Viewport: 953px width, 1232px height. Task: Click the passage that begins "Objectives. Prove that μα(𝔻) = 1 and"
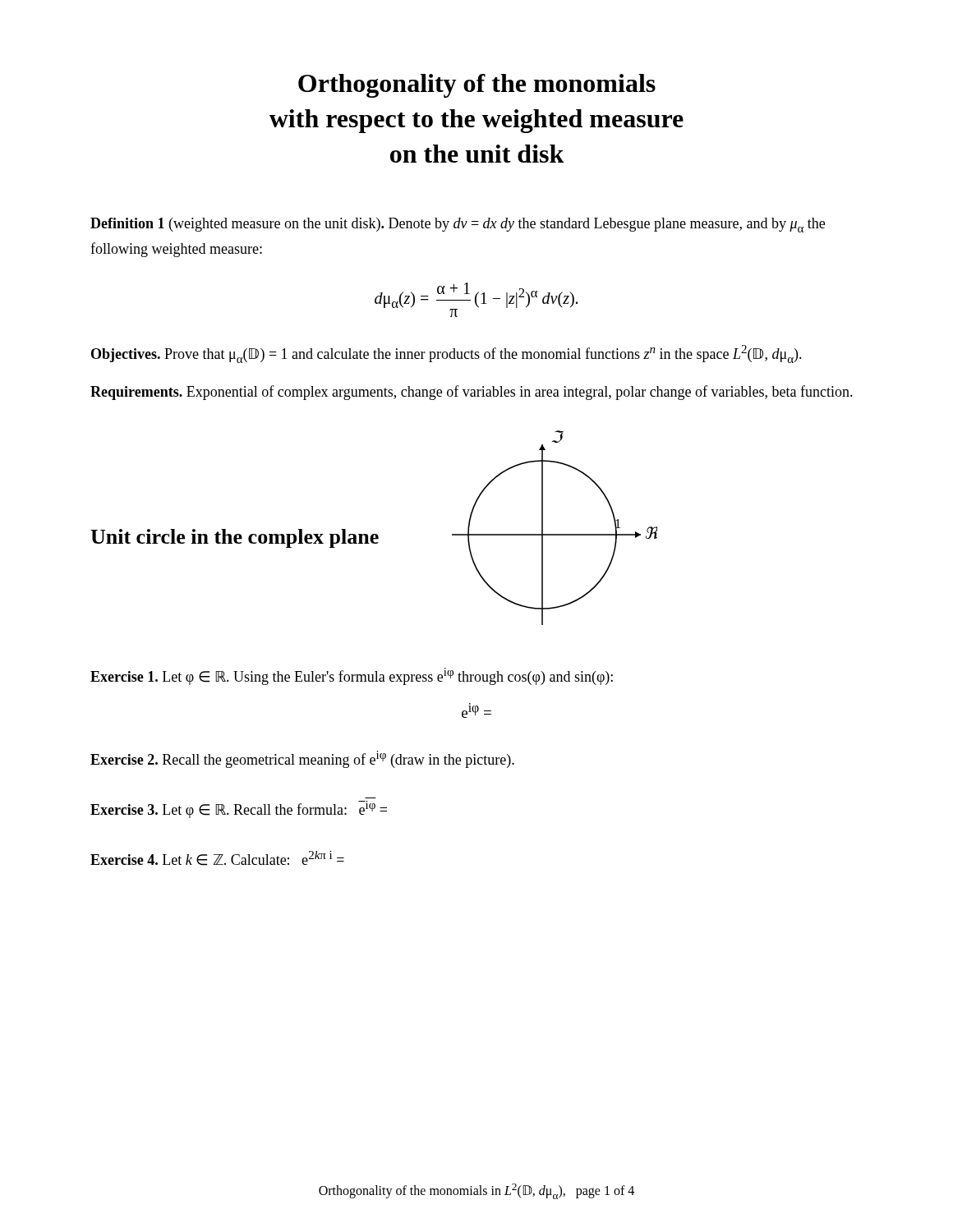(446, 354)
